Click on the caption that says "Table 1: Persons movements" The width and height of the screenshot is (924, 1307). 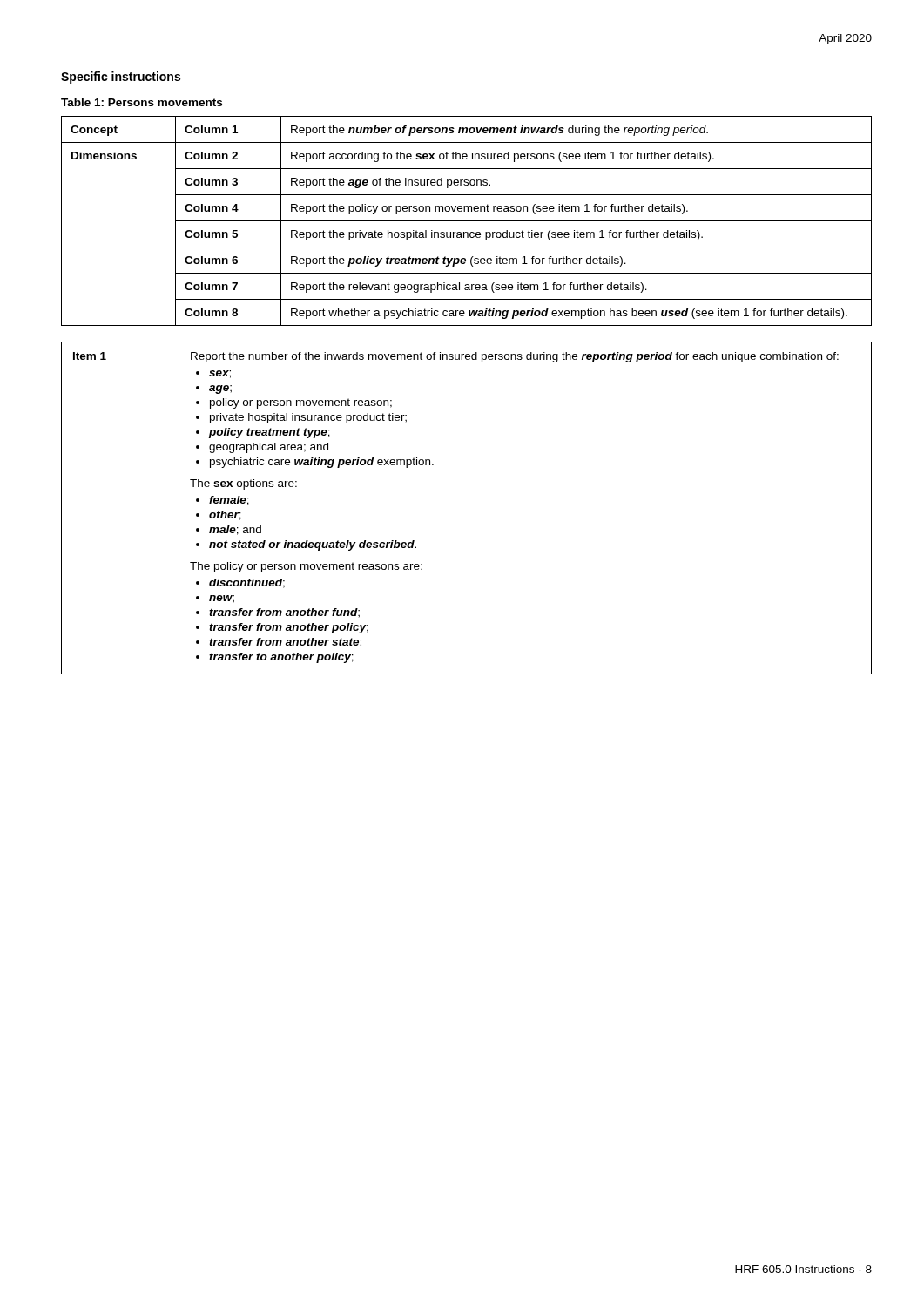pyautogui.click(x=142, y=102)
